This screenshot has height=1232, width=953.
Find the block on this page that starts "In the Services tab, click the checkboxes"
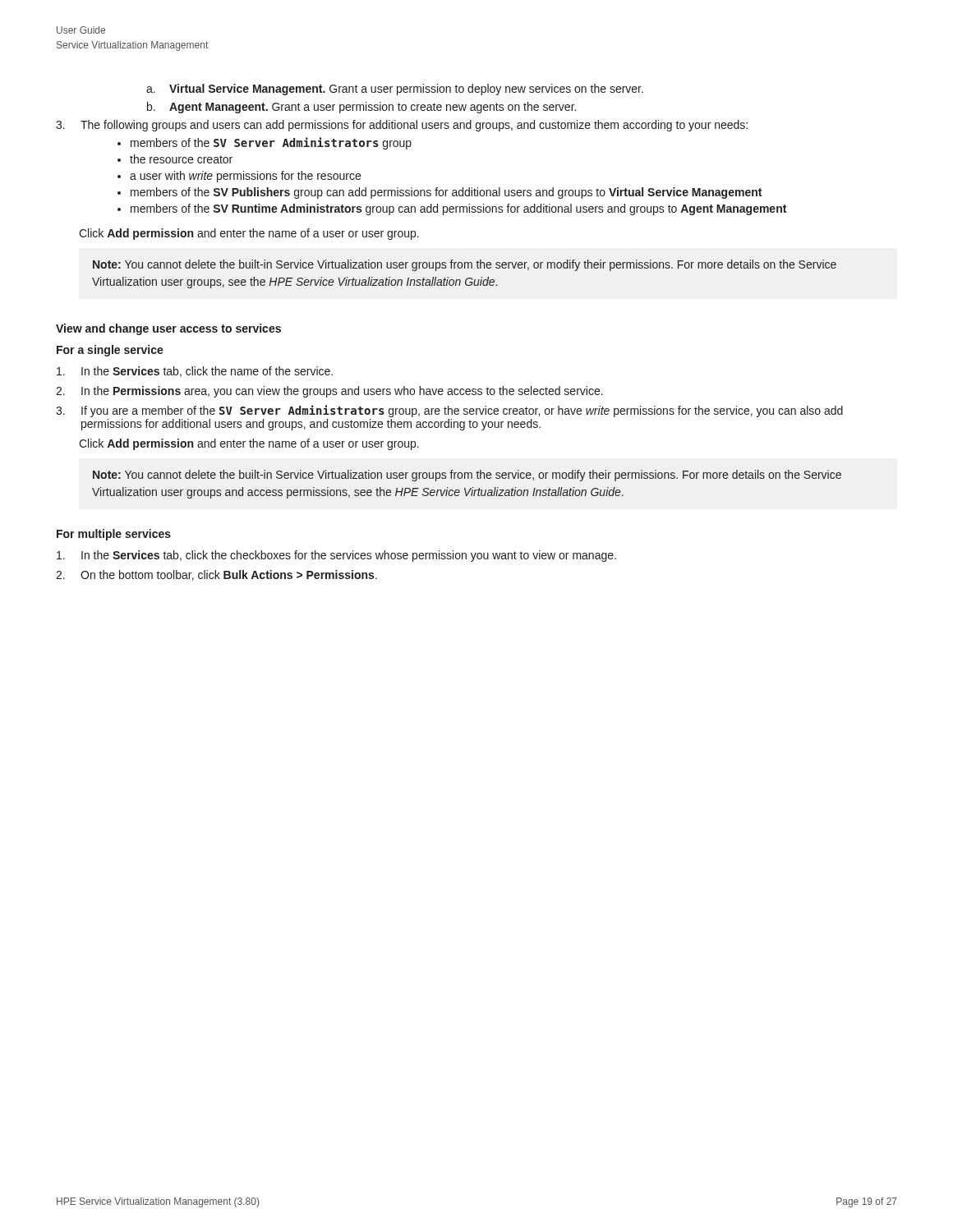(x=476, y=555)
